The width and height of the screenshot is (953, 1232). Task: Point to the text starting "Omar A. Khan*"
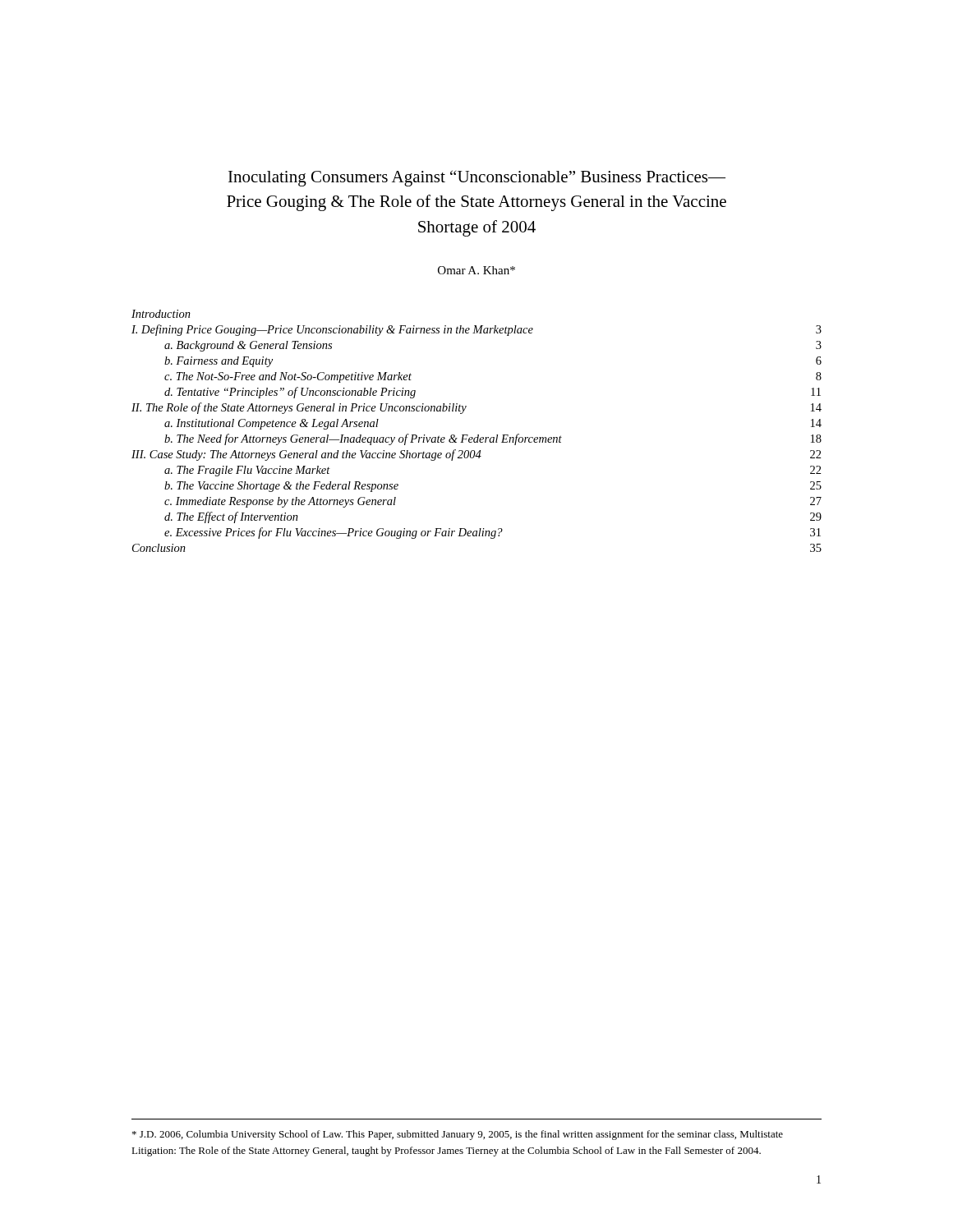pyautogui.click(x=476, y=270)
